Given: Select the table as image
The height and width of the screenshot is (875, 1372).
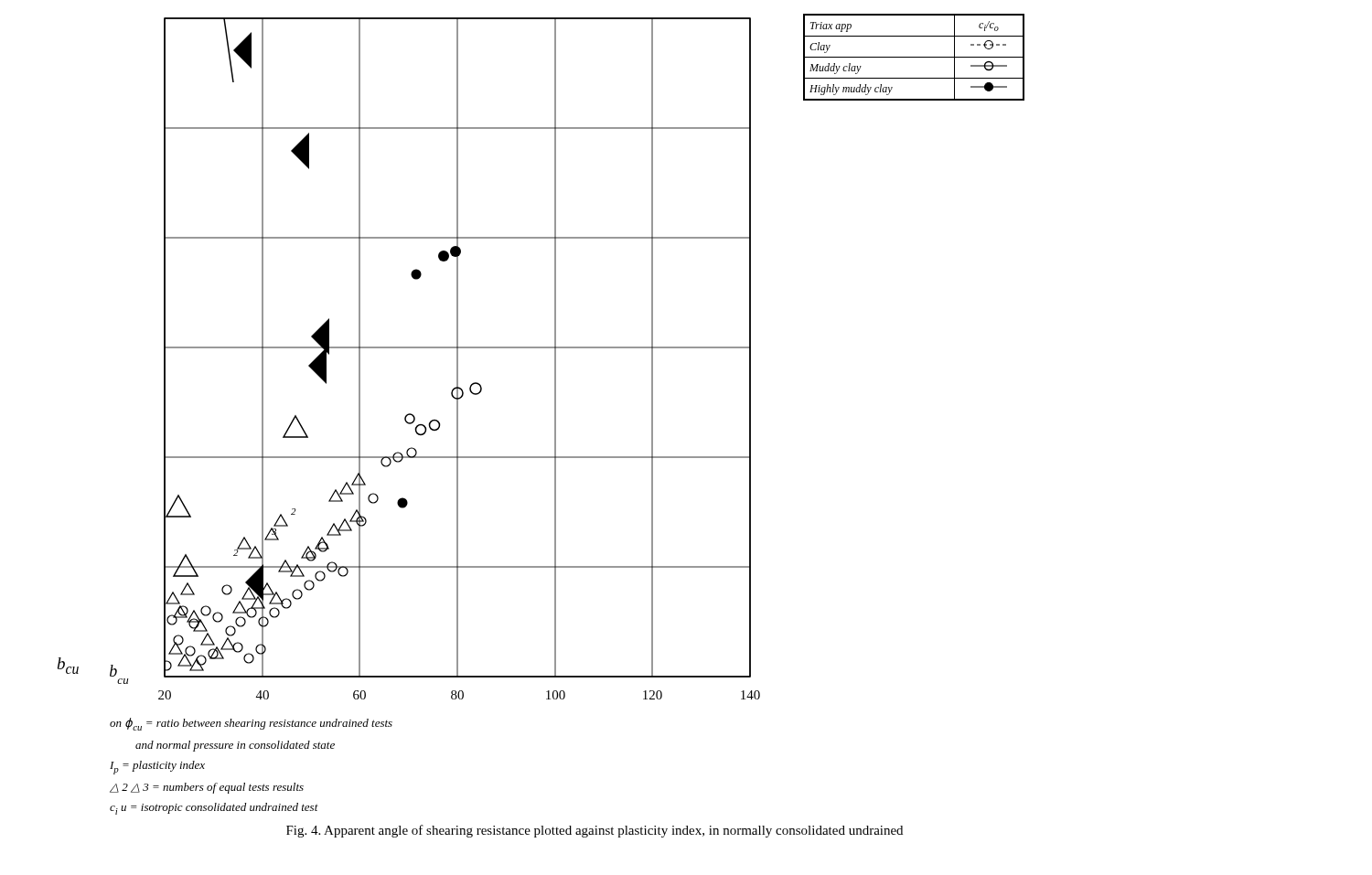Looking at the screenshot, I should coord(914,57).
